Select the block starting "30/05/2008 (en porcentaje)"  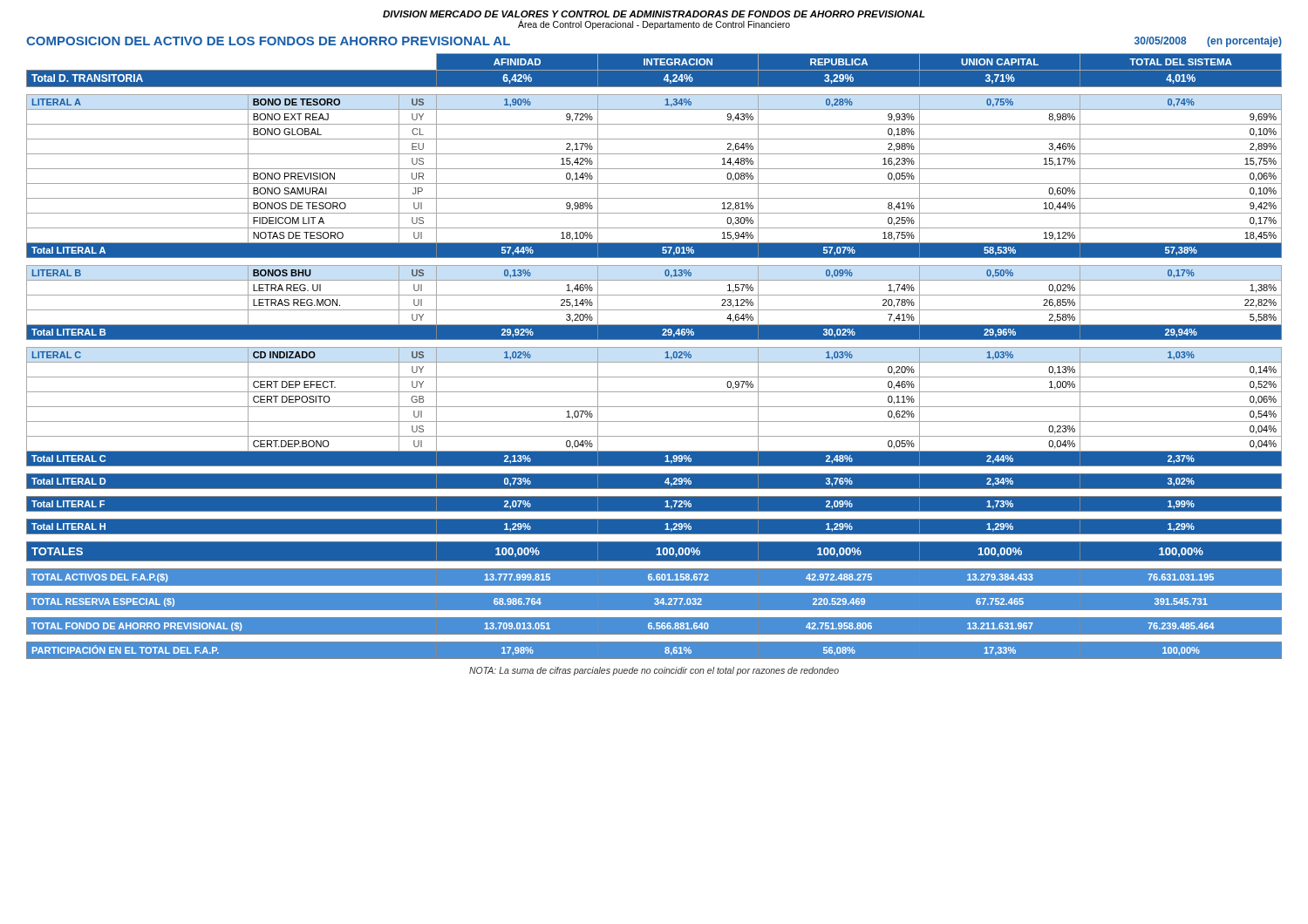click(x=1208, y=41)
